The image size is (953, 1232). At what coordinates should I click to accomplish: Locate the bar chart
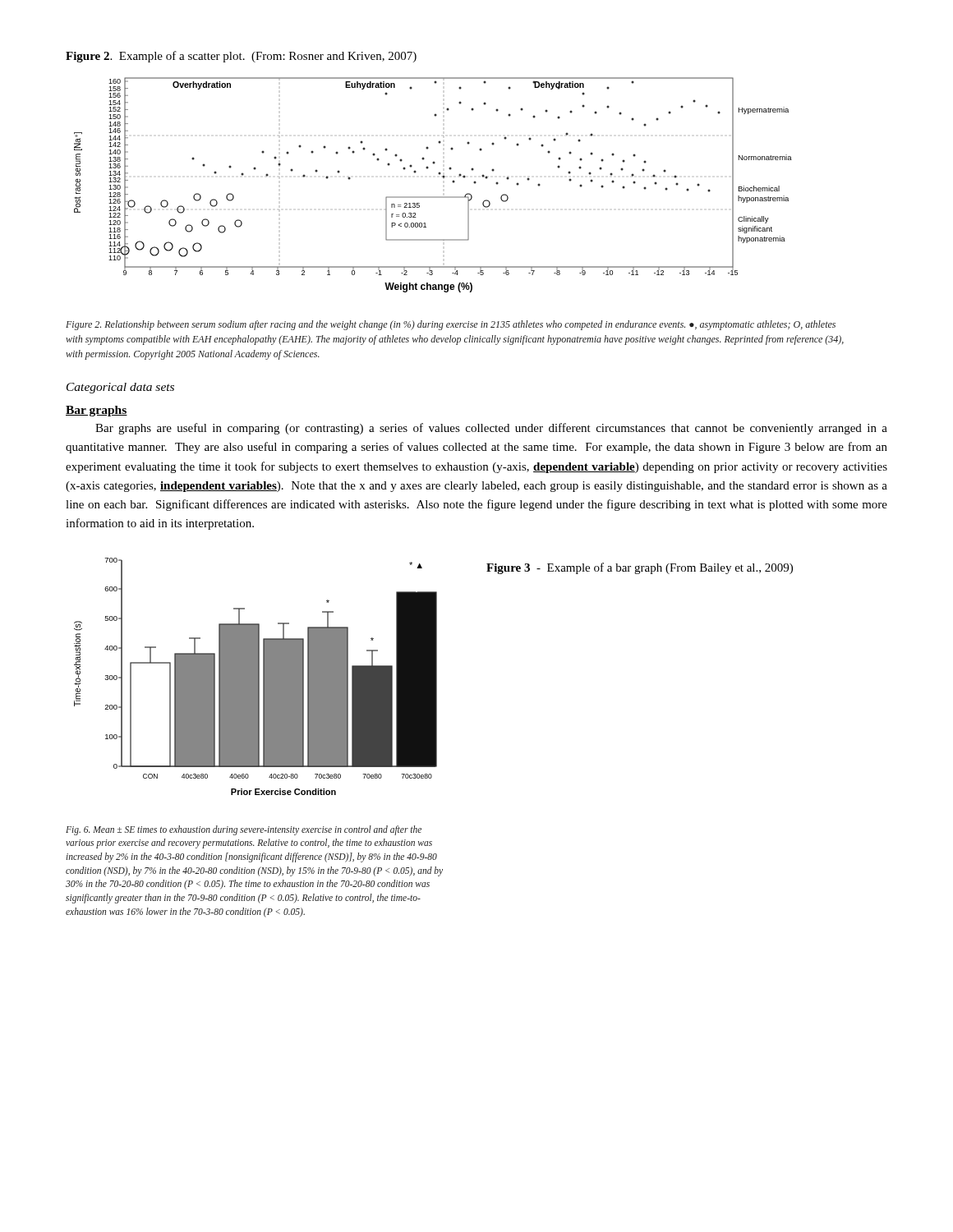point(259,684)
